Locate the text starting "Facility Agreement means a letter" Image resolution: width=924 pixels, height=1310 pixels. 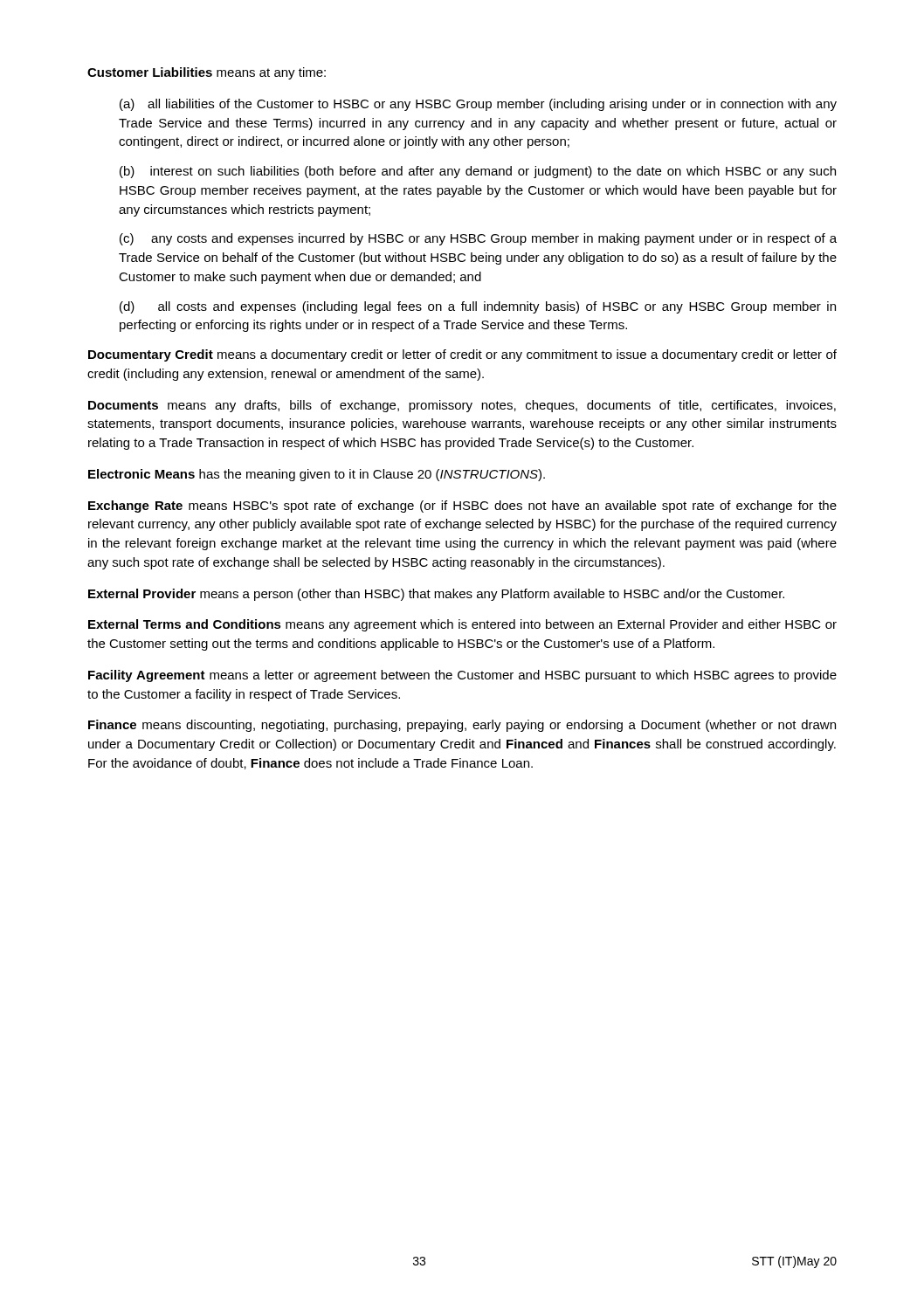click(x=462, y=684)
